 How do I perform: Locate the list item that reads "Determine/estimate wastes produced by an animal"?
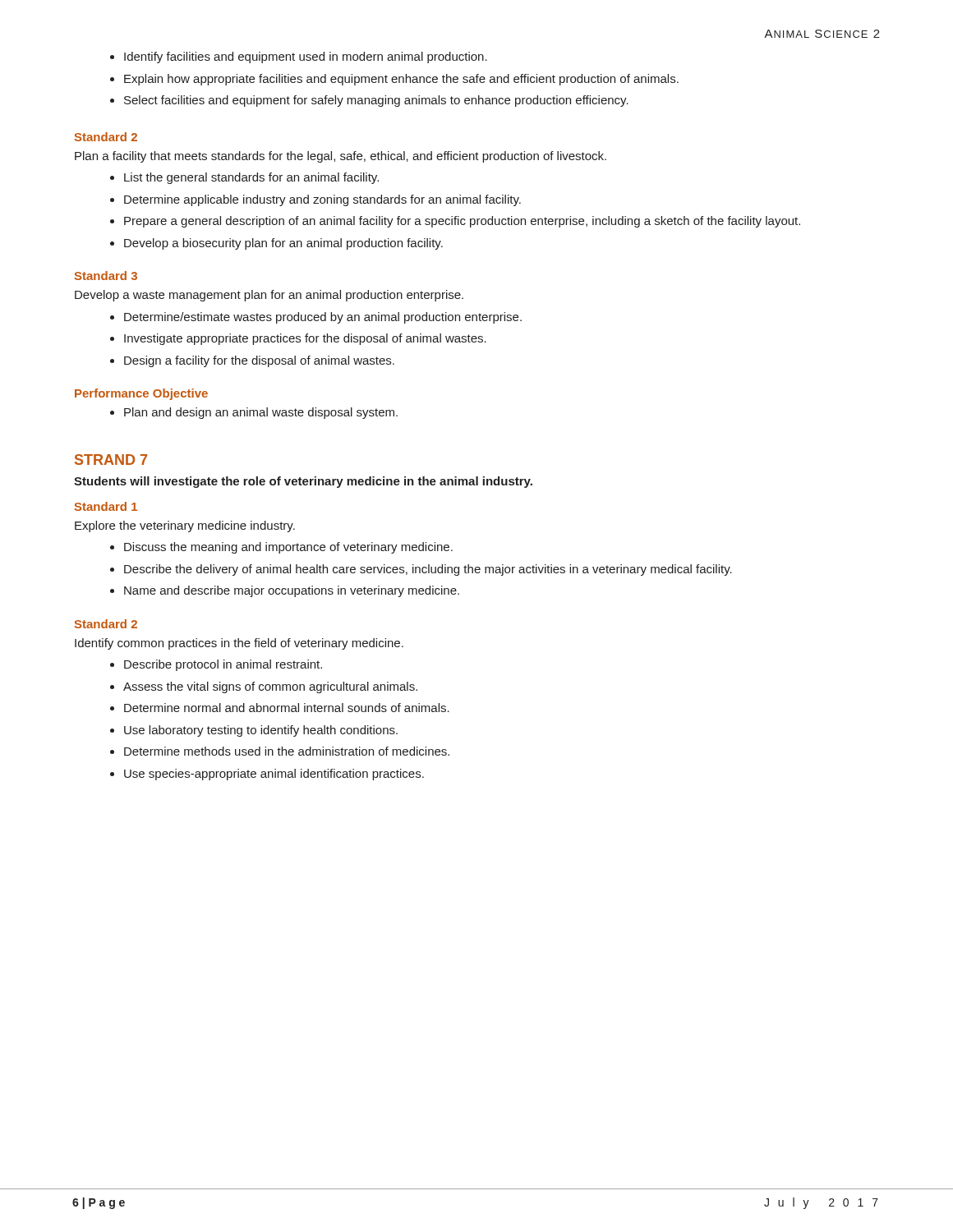coord(476,317)
